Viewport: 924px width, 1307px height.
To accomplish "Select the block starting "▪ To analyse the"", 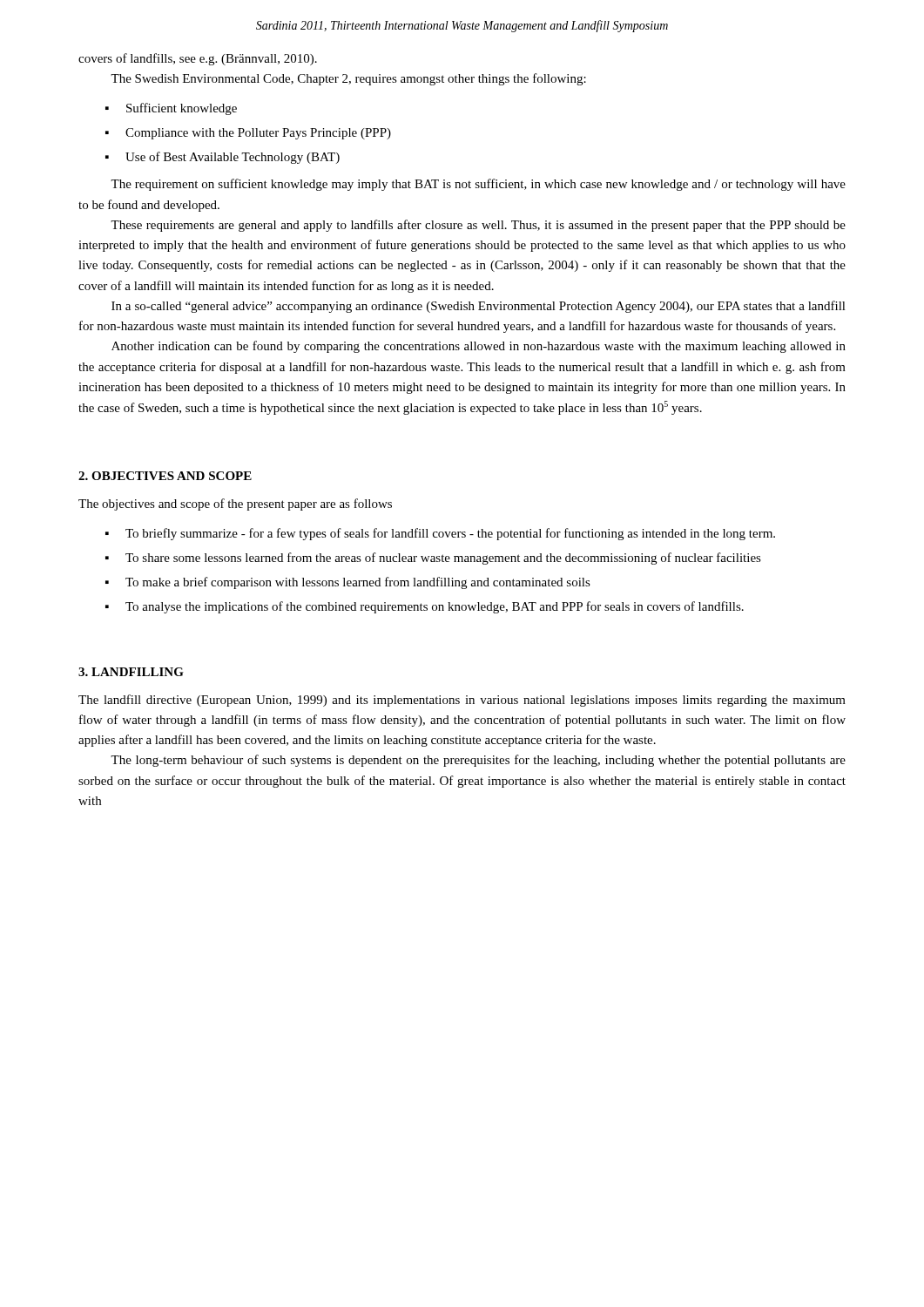I will point(475,607).
